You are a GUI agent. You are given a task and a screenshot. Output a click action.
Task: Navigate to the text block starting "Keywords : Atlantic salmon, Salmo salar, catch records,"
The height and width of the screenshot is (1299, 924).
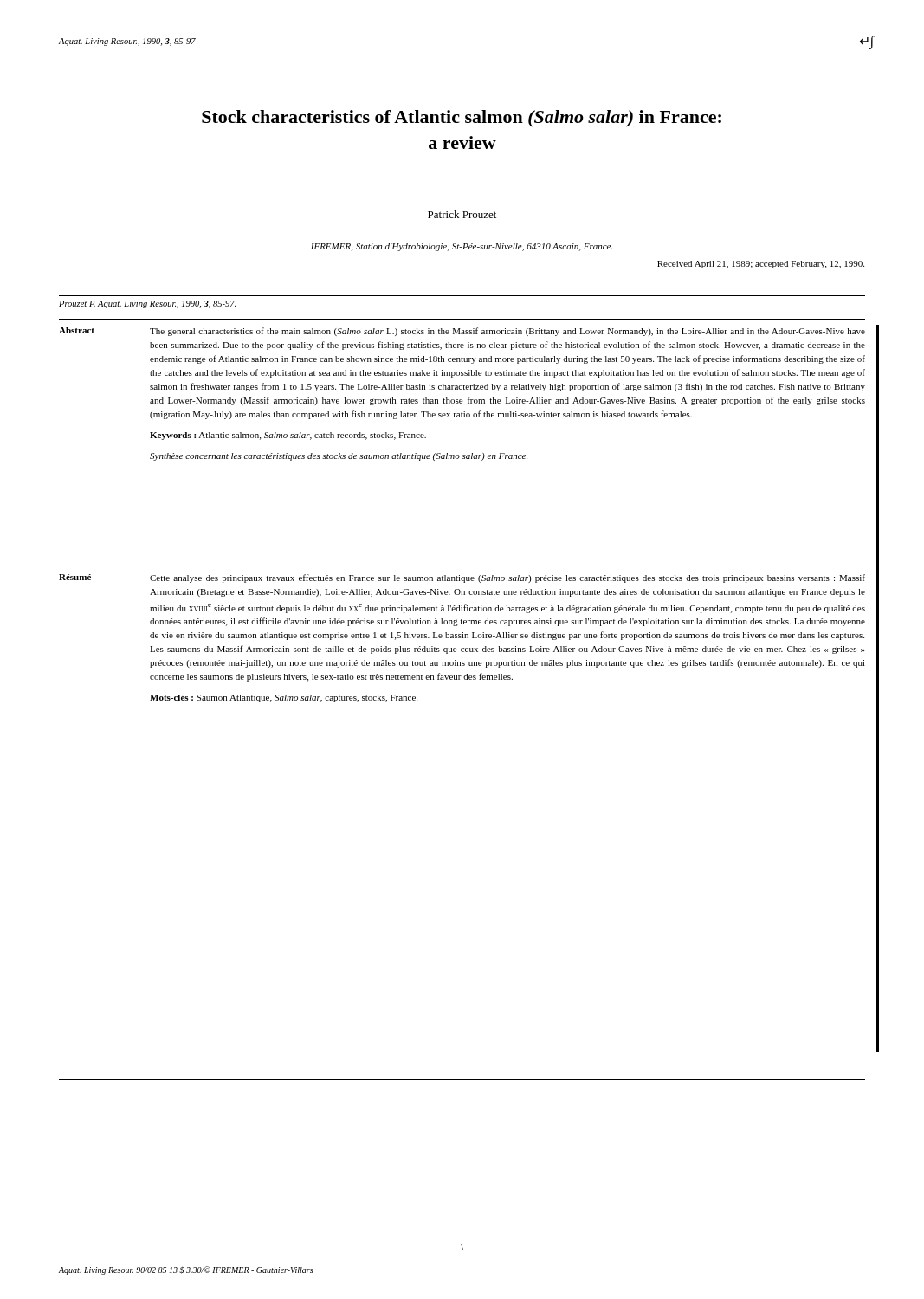288,434
